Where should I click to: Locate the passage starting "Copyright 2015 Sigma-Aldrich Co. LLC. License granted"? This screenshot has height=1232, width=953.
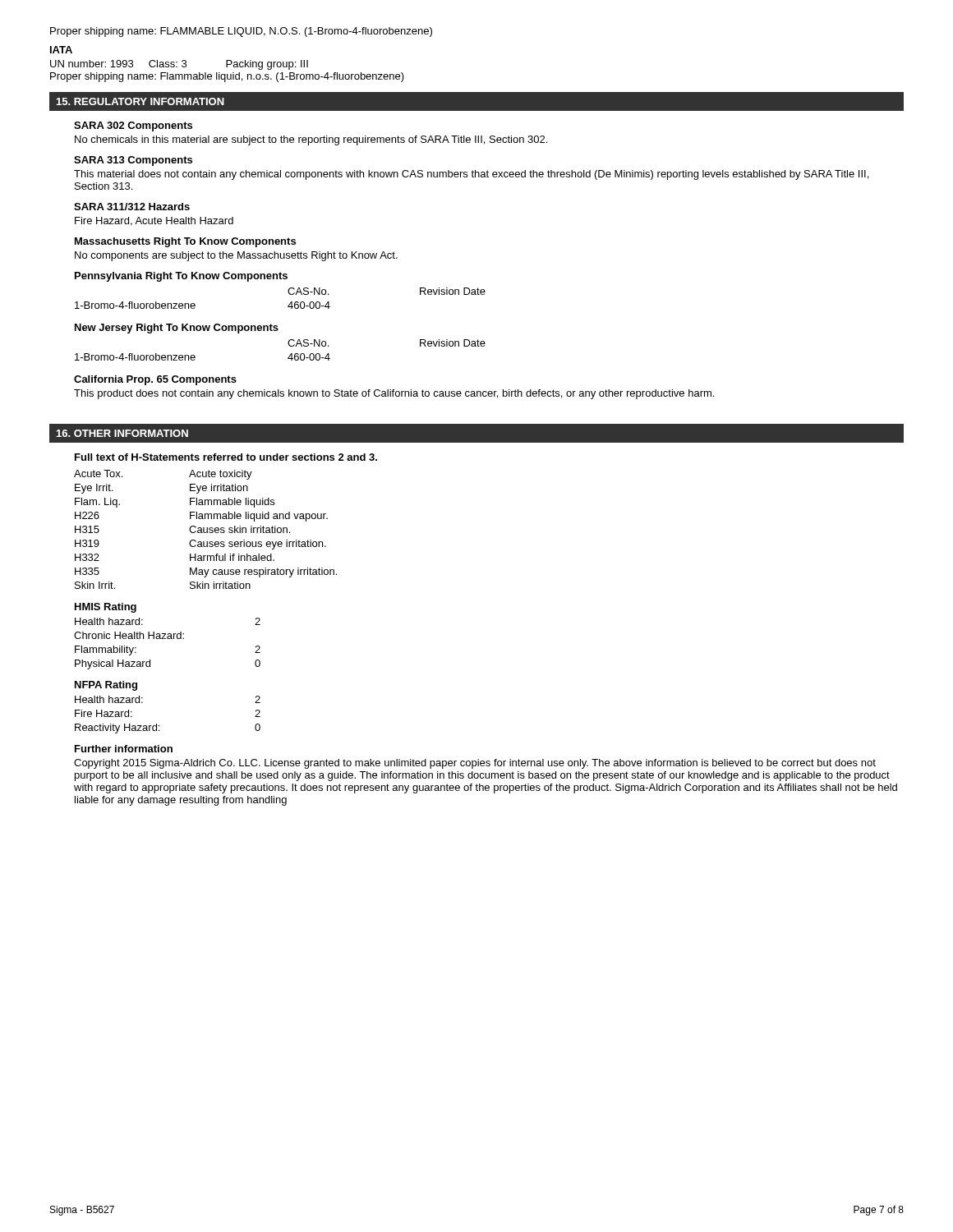pyautogui.click(x=486, y=781)
